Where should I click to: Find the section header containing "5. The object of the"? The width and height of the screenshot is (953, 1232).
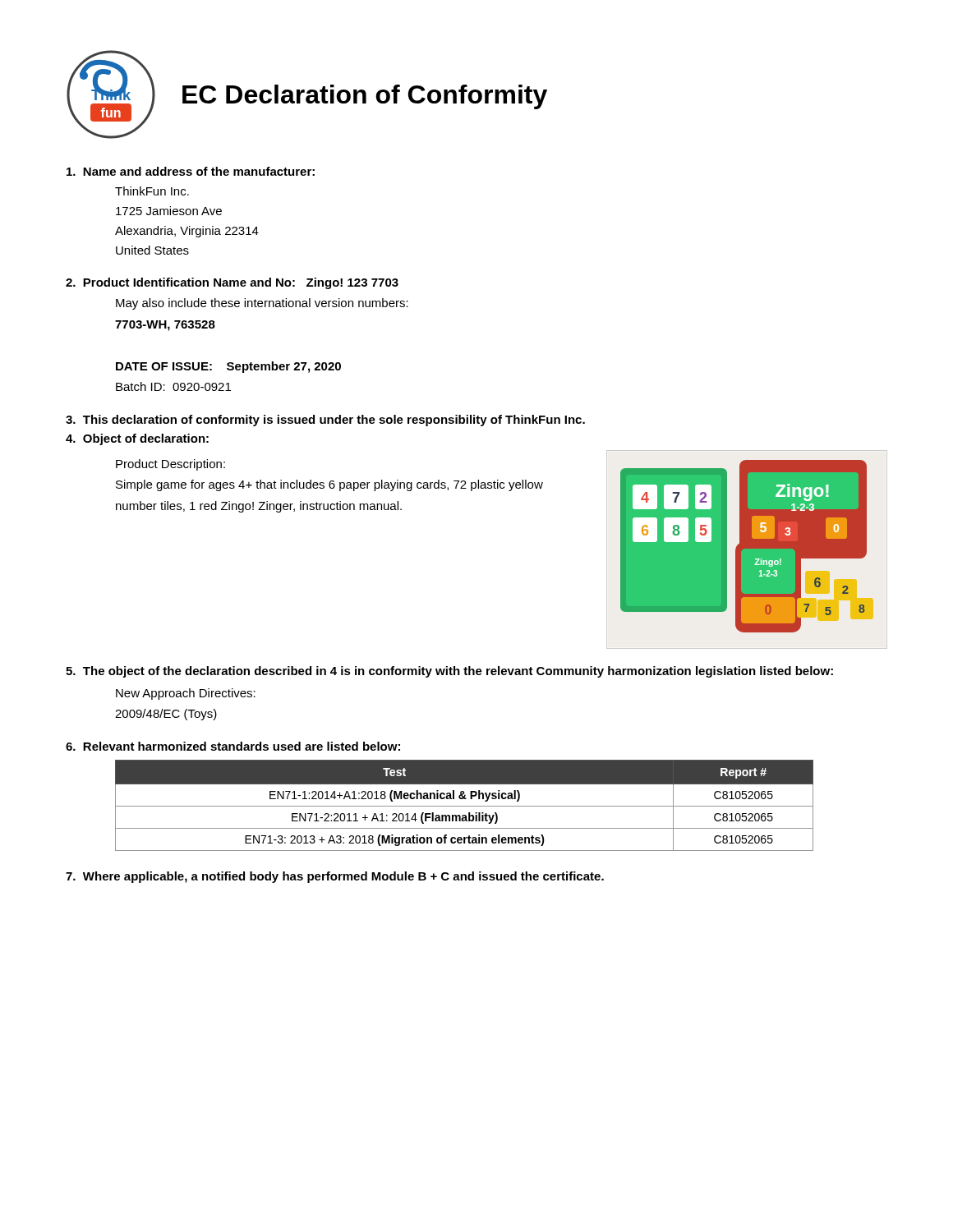click(450, 670)
